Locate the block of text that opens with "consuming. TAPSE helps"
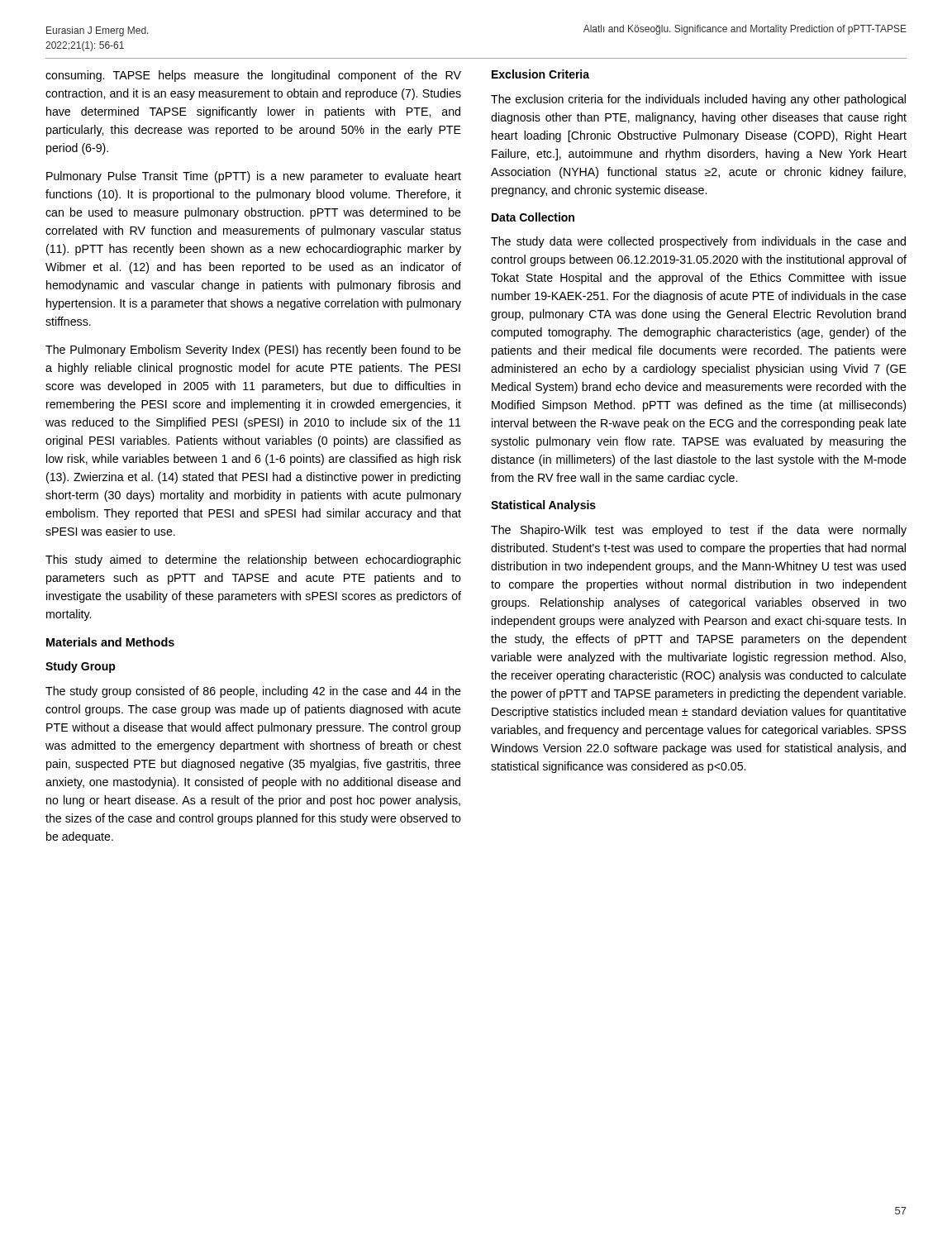 tap(253, 112)
